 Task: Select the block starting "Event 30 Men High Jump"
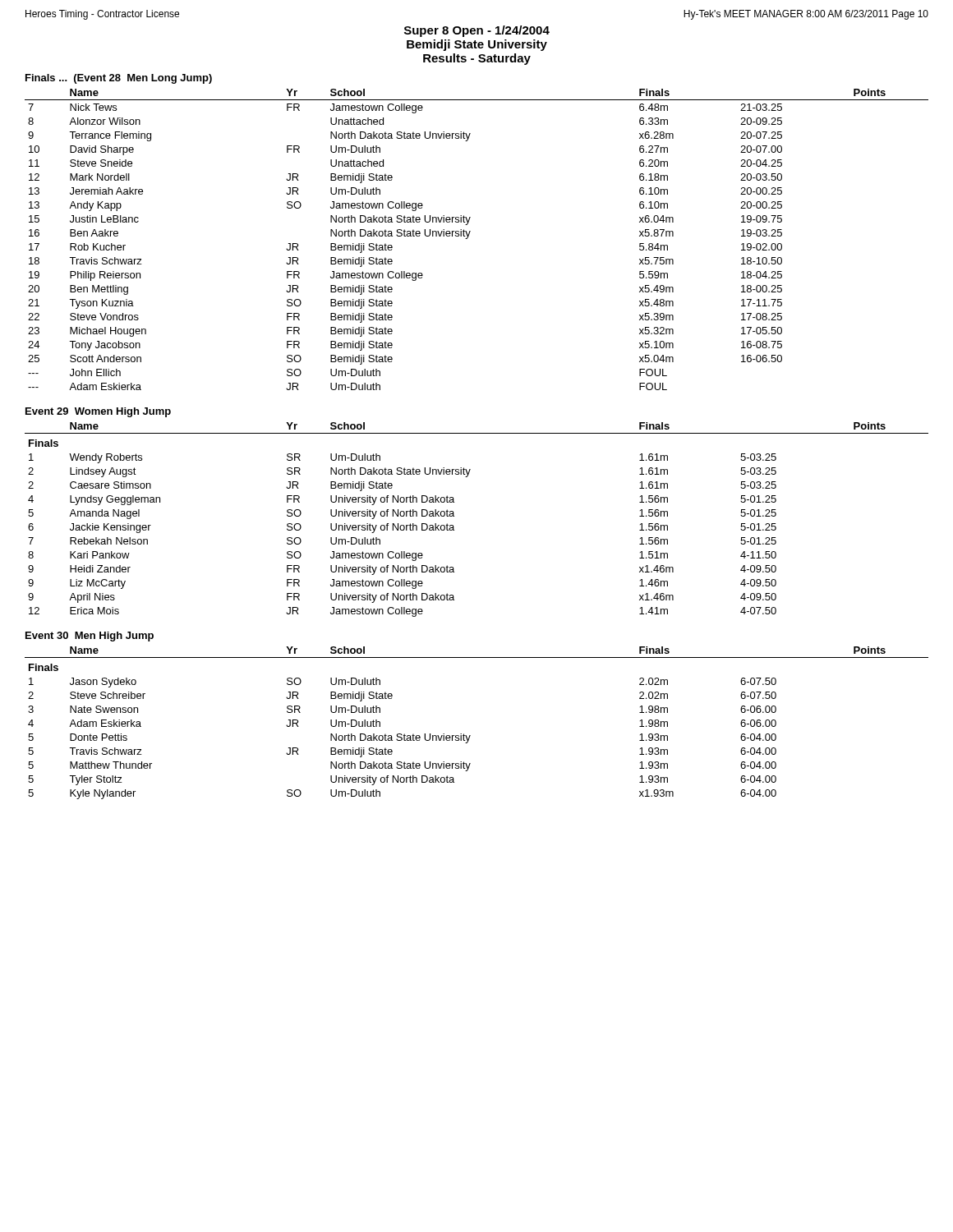click(x=89, y=635)
